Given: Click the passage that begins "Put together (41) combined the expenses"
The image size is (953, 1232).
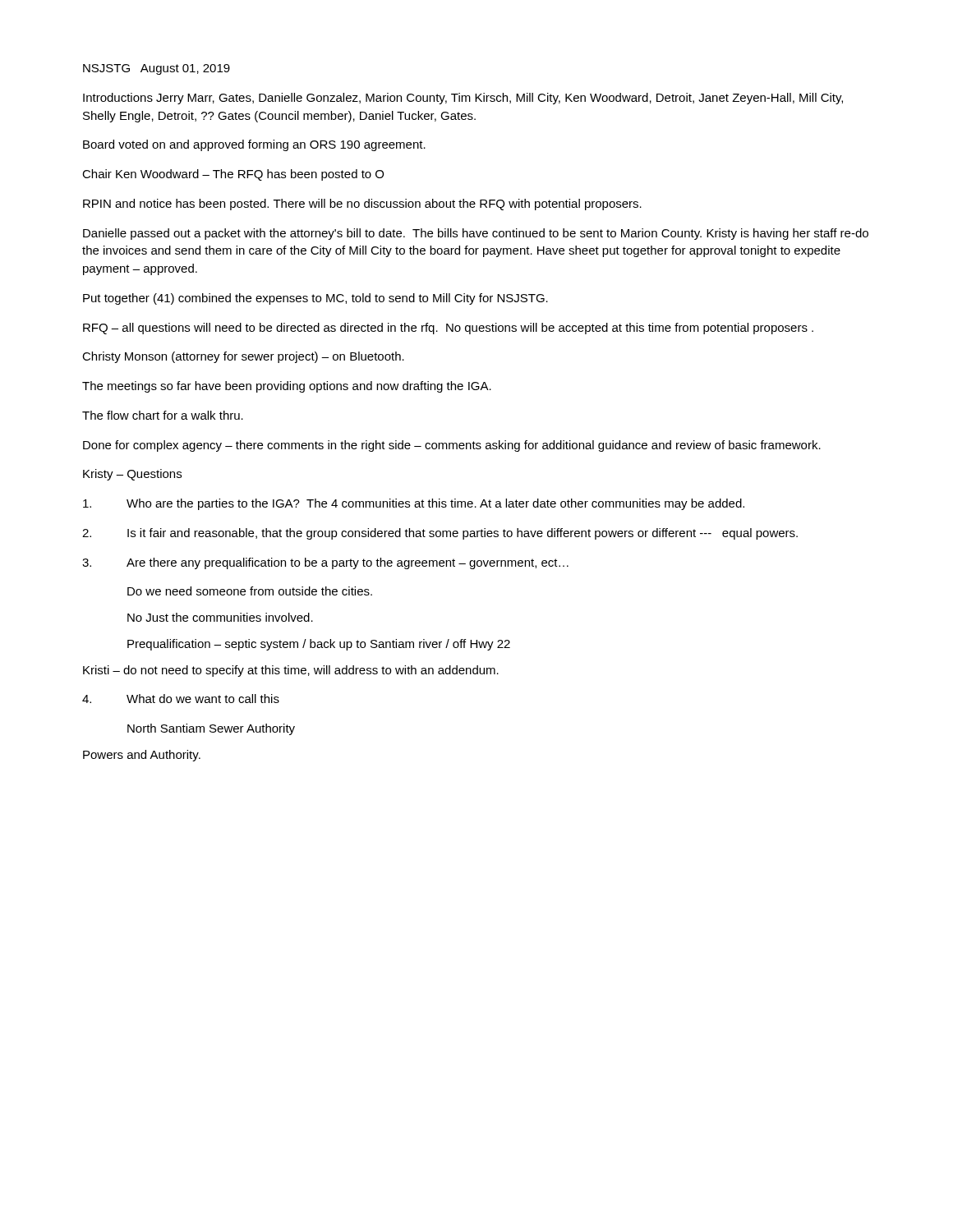Looking at the screenshot, I should pyautogui.click(x=315, y=298).
